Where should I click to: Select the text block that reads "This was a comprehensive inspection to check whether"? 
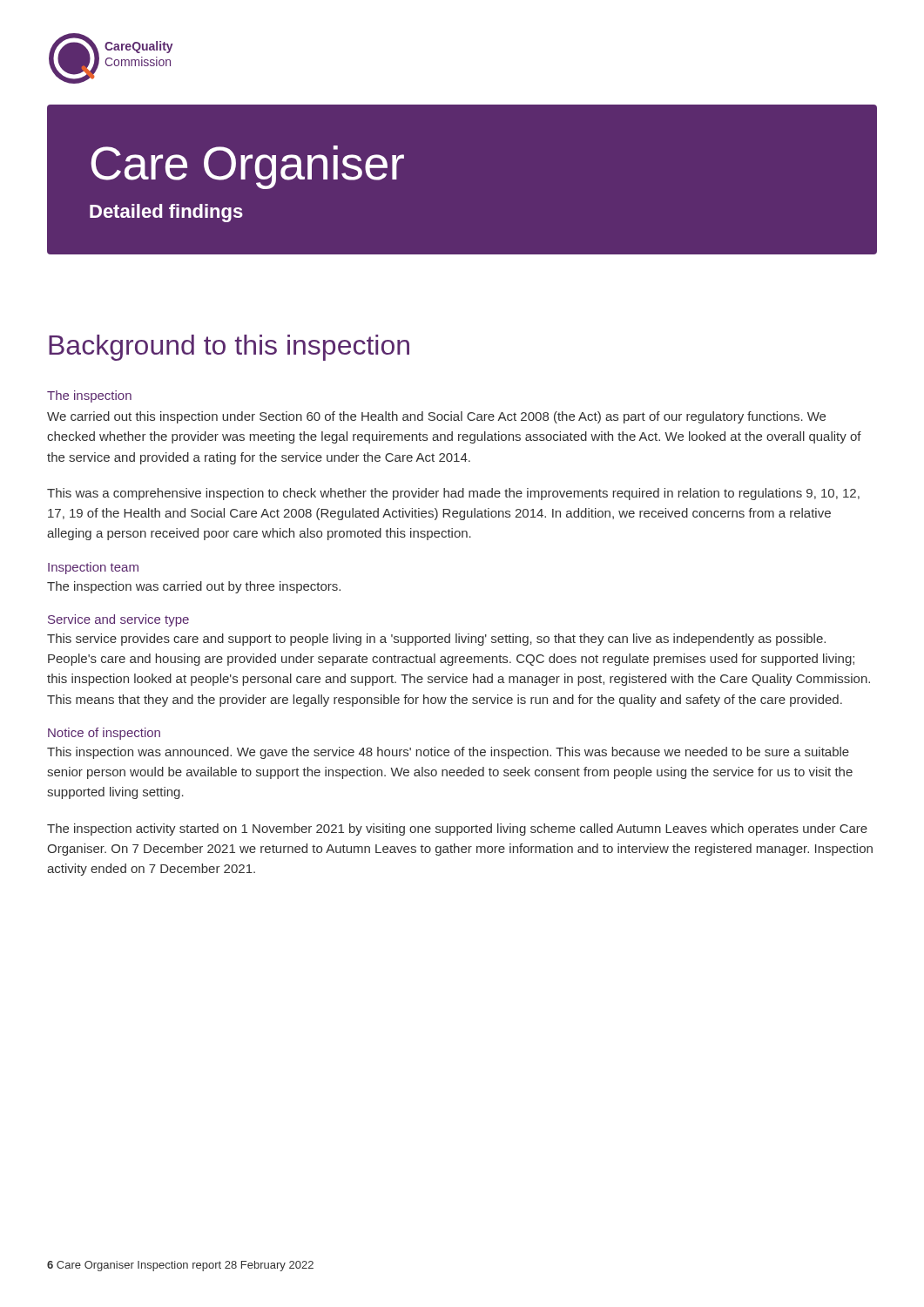tap(462, 513)
